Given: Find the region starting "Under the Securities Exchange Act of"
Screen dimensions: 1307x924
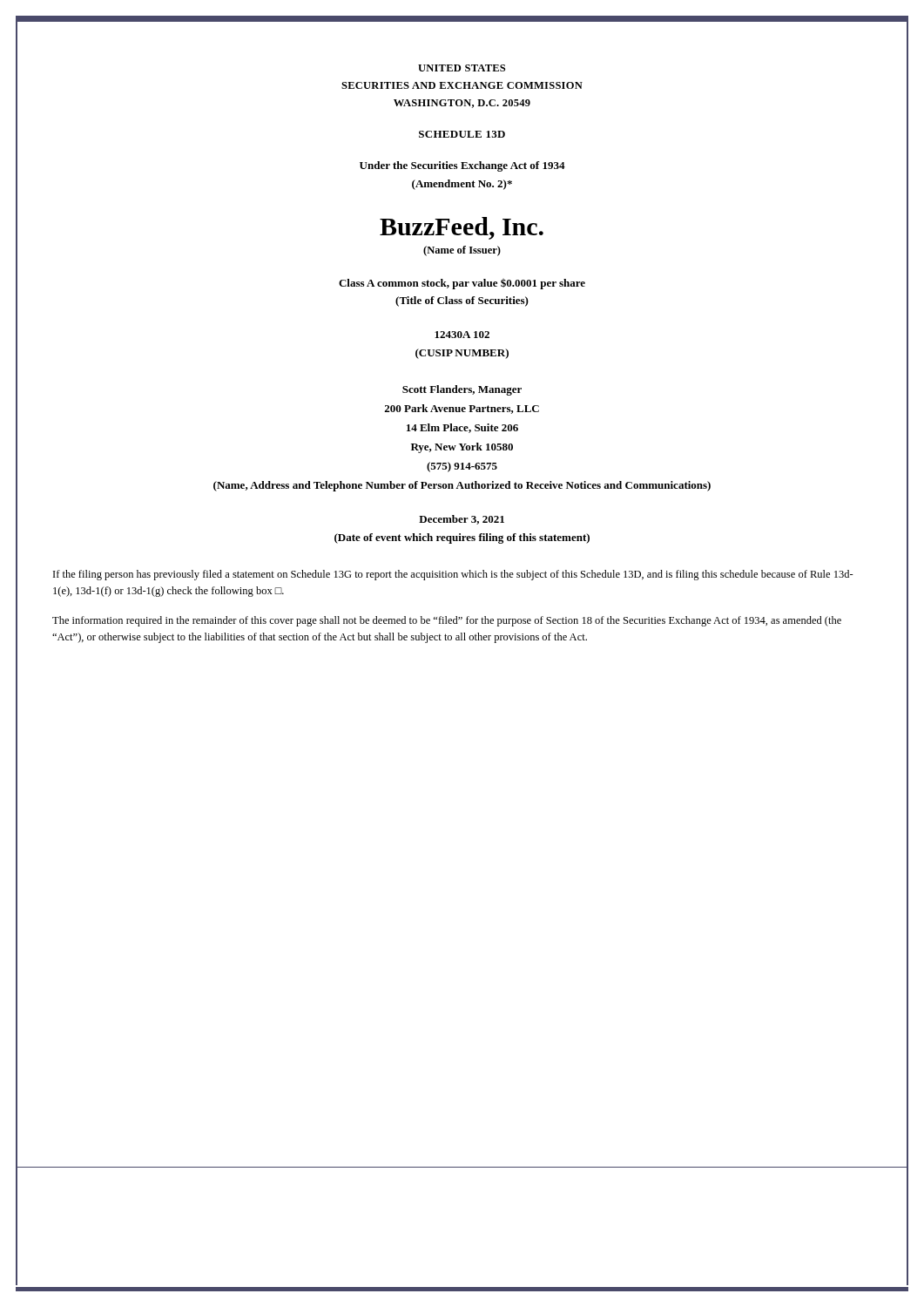Looking at the screenshot, I should 462,174.
